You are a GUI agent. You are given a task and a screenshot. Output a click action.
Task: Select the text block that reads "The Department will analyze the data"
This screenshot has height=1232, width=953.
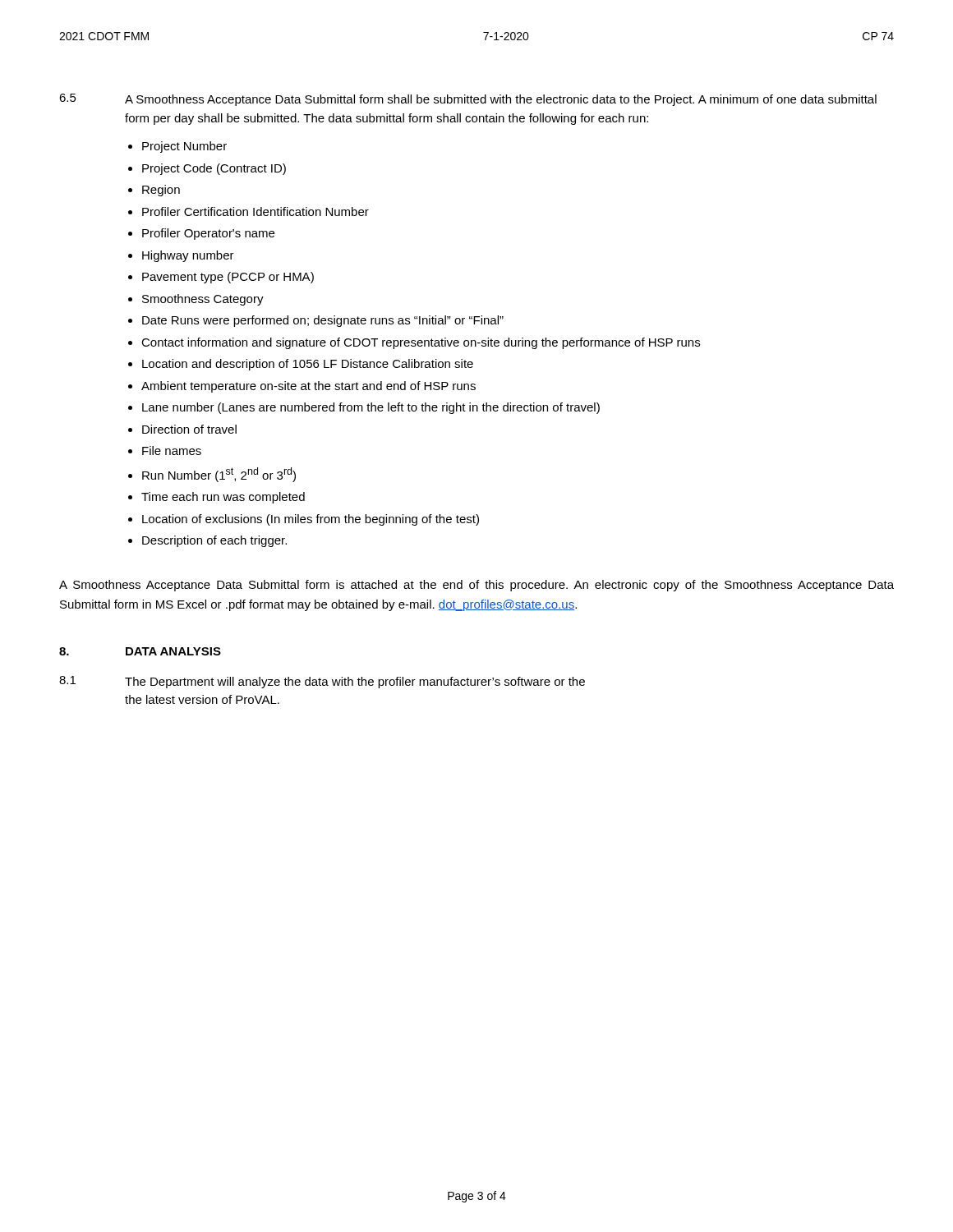[355, 690]
